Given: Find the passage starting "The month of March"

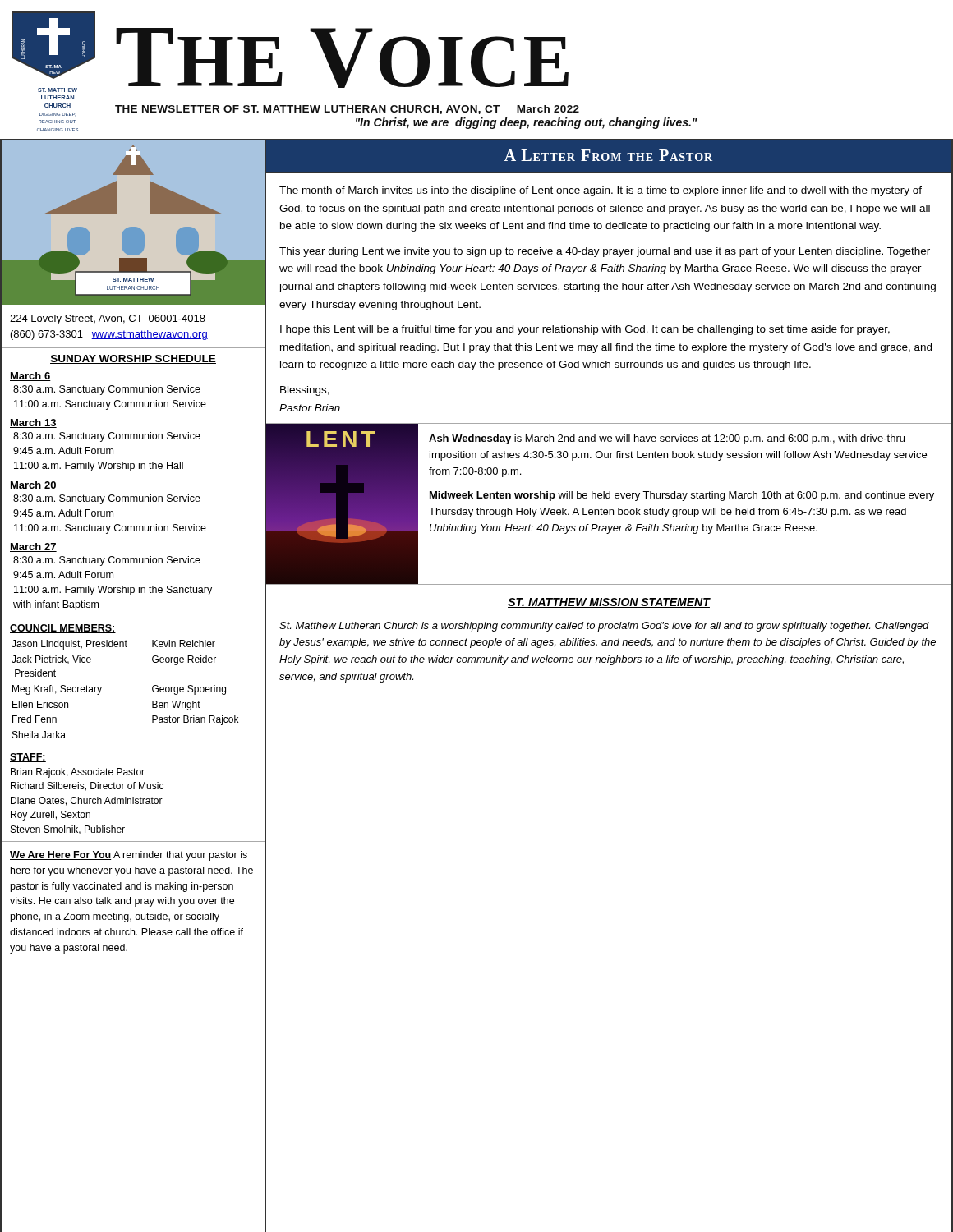Looking at the screenshot, I should coord(609,299).
